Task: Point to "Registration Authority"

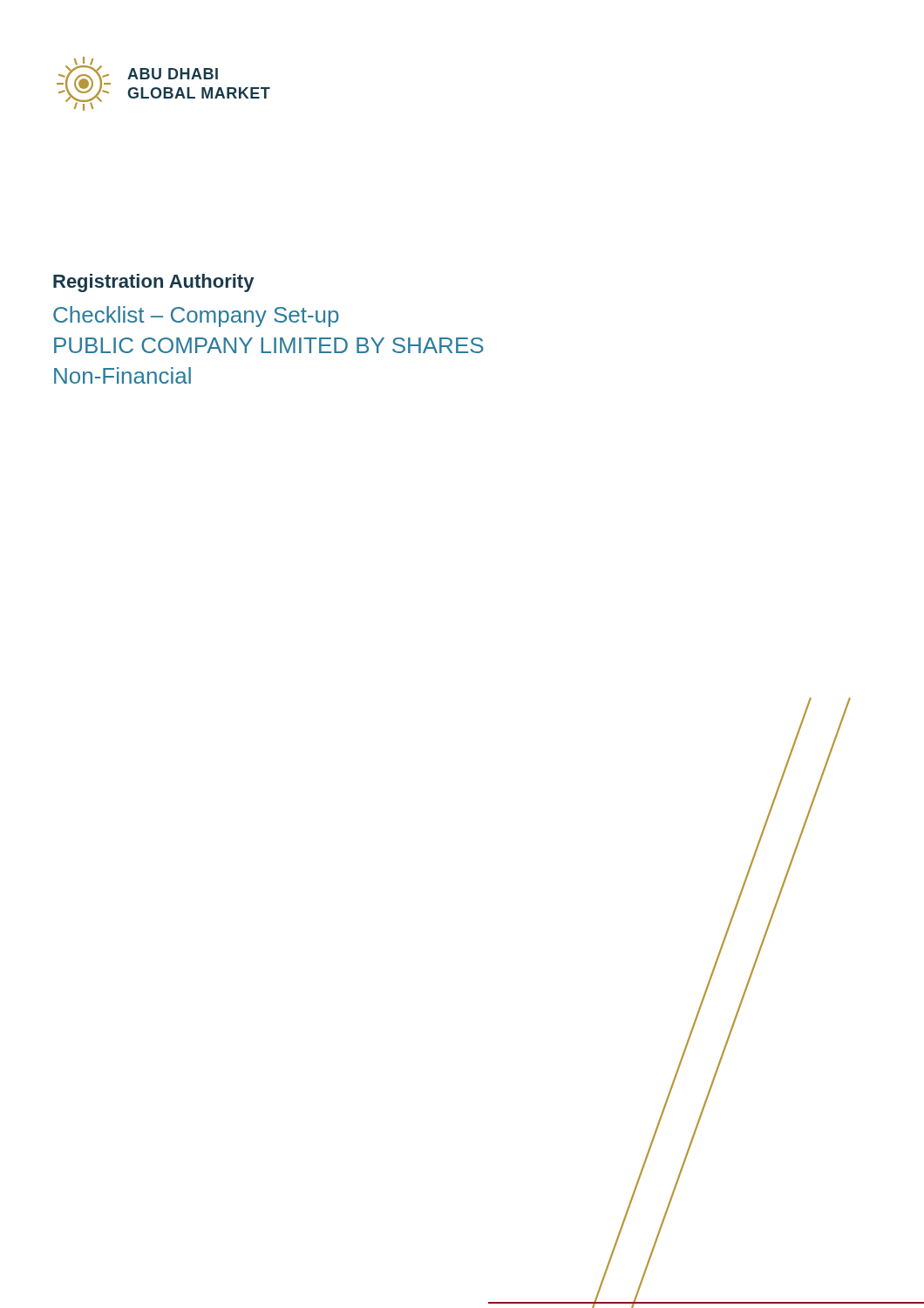Action: 153,281
